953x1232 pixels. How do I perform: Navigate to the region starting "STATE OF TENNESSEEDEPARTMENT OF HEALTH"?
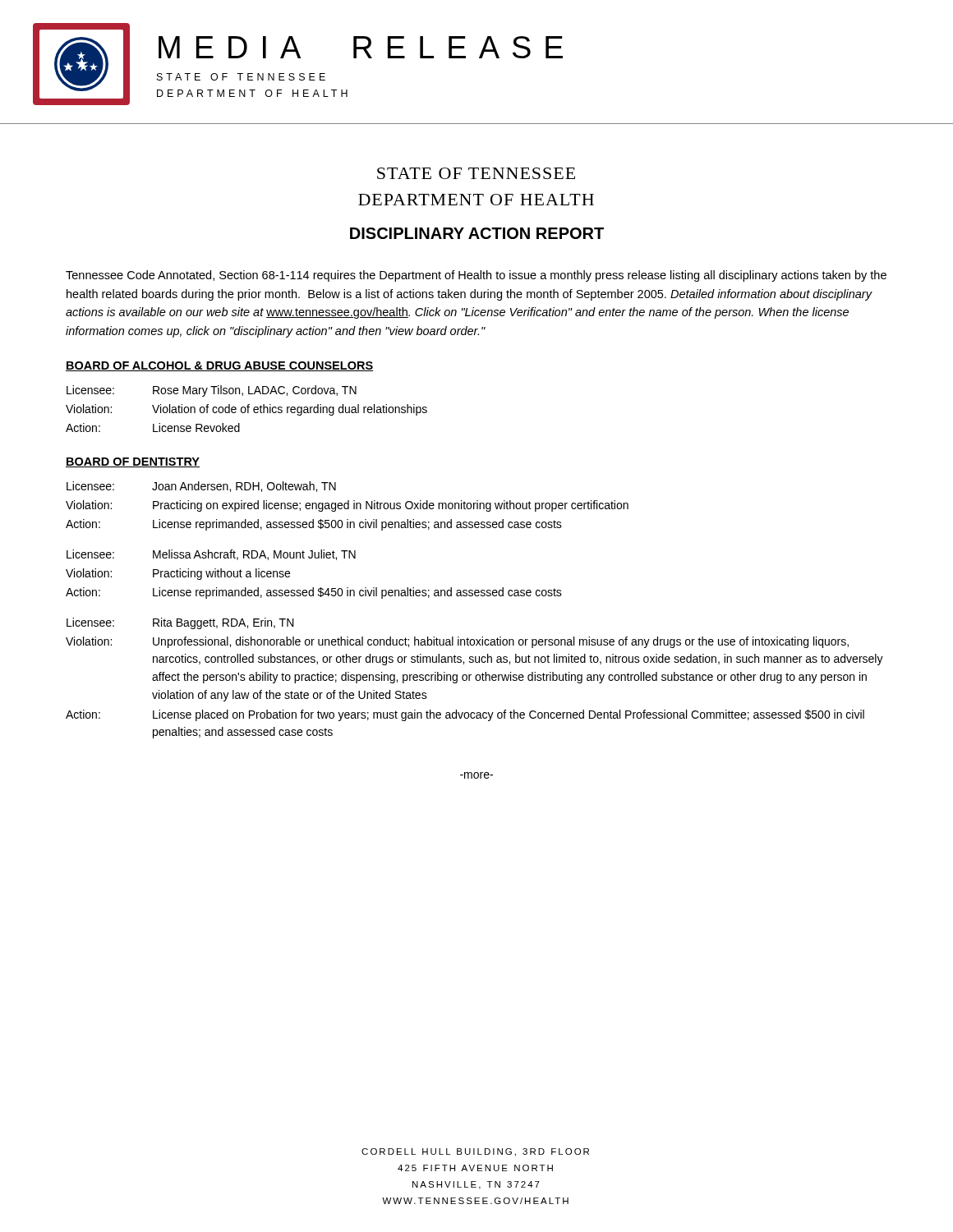tap(476, 186)
